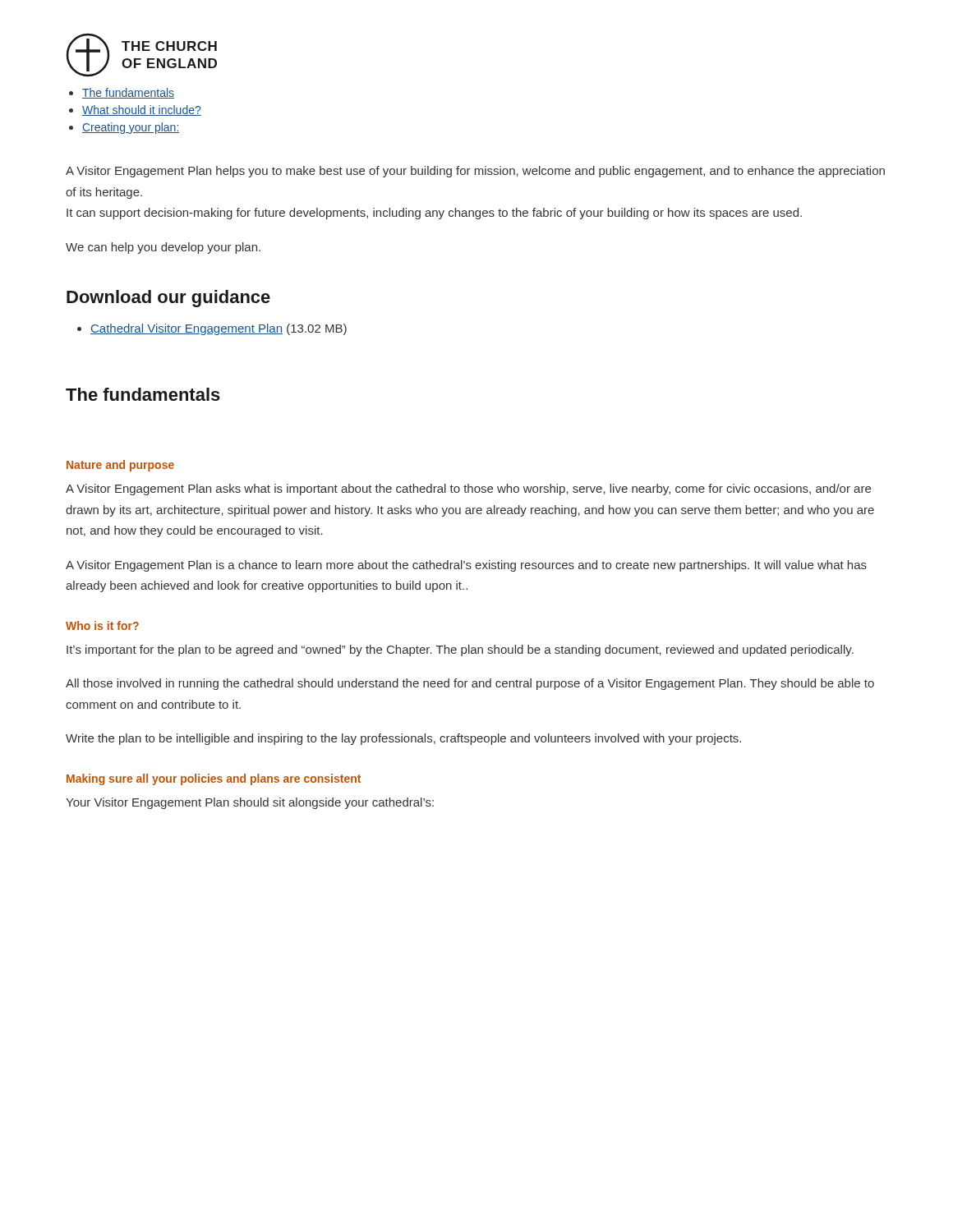Image resolution: width=953 pixels, height=1232 pixels.
Task: Locate the text block starting "A Visitor Engagement Plan helps you to make"
Action: click(476, 181)
